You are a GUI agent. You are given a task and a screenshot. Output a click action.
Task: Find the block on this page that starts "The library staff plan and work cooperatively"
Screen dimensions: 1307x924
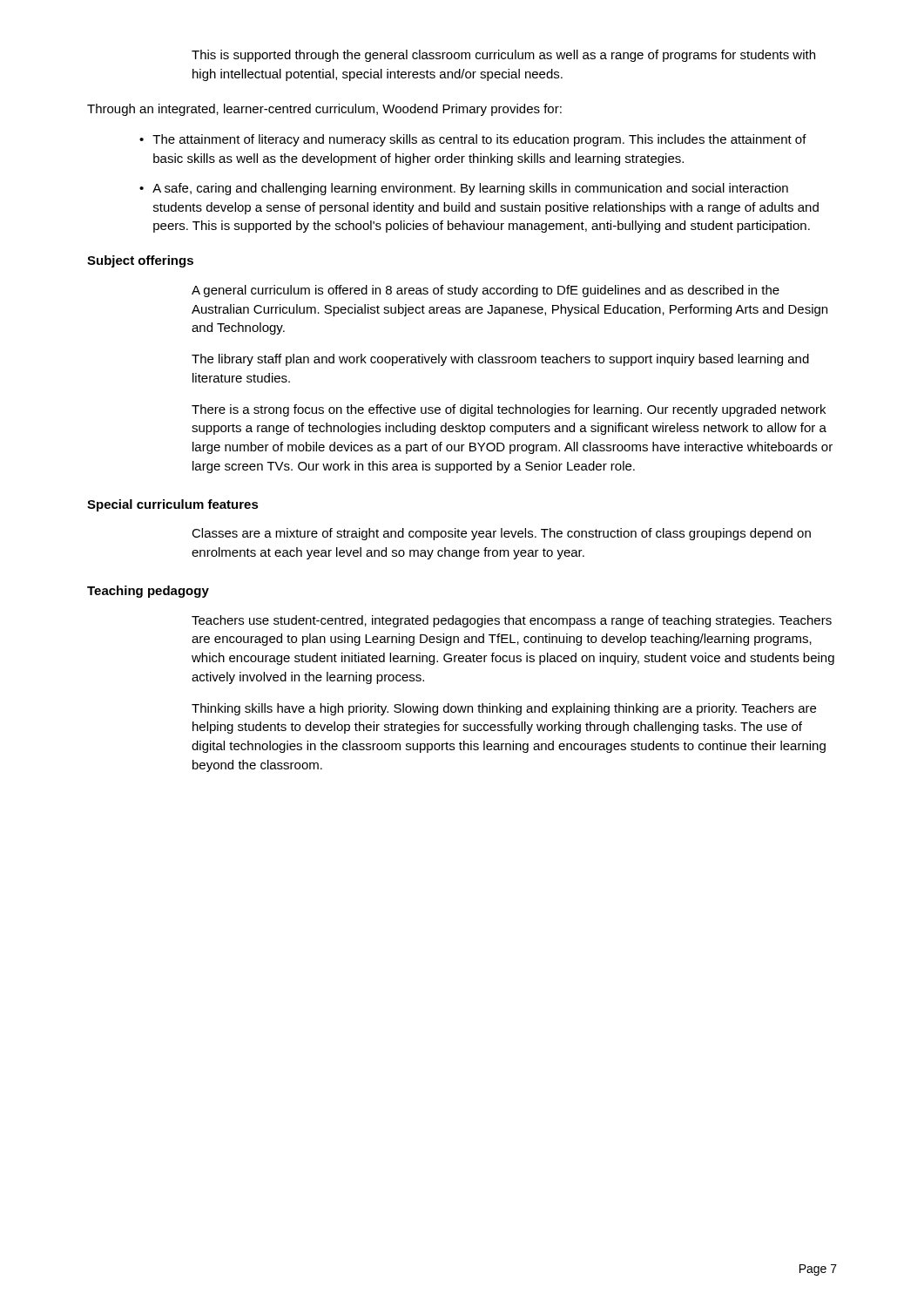click(x=500, y=368)
